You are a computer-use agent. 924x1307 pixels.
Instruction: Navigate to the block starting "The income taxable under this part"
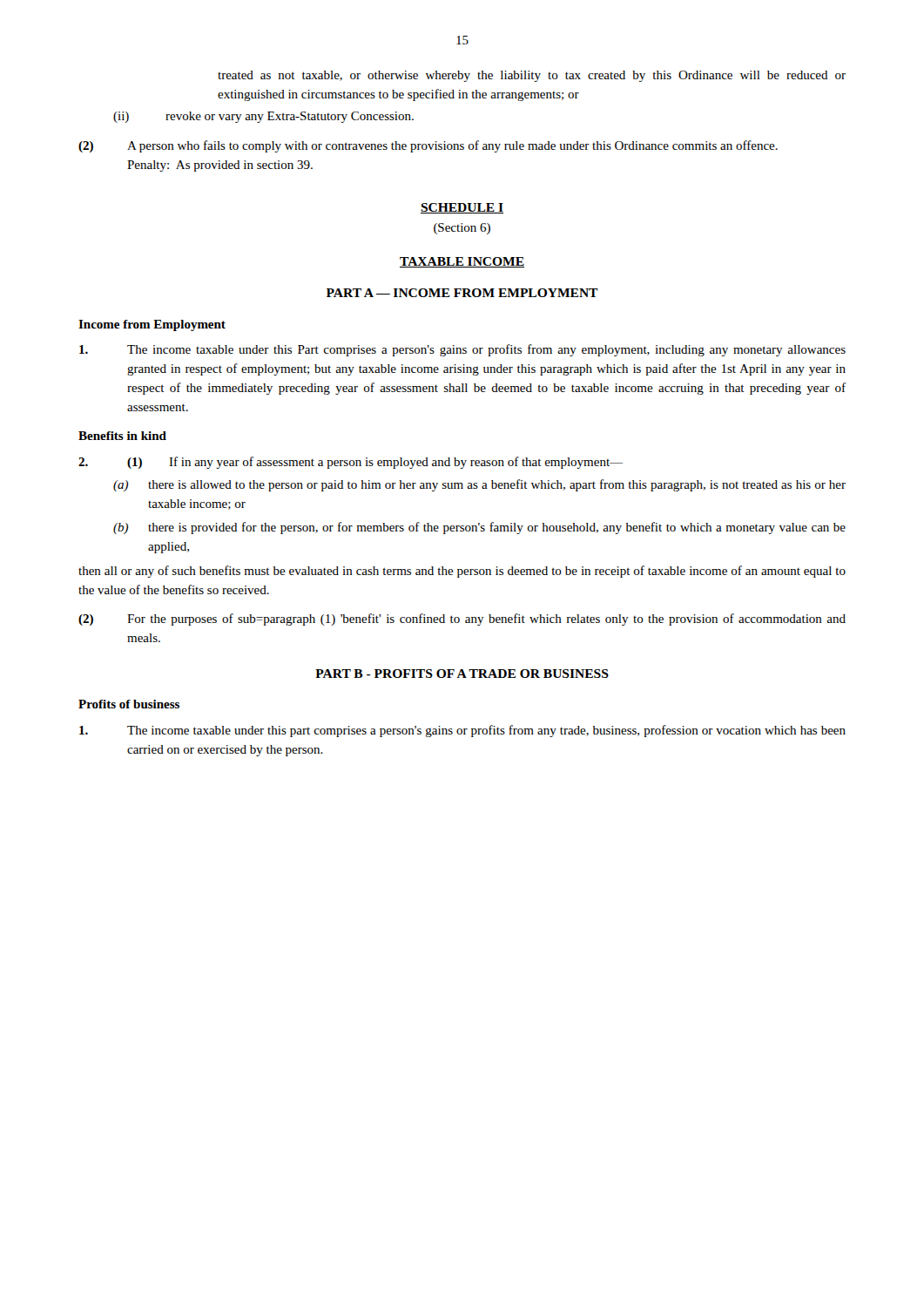[x=462, y=741]
